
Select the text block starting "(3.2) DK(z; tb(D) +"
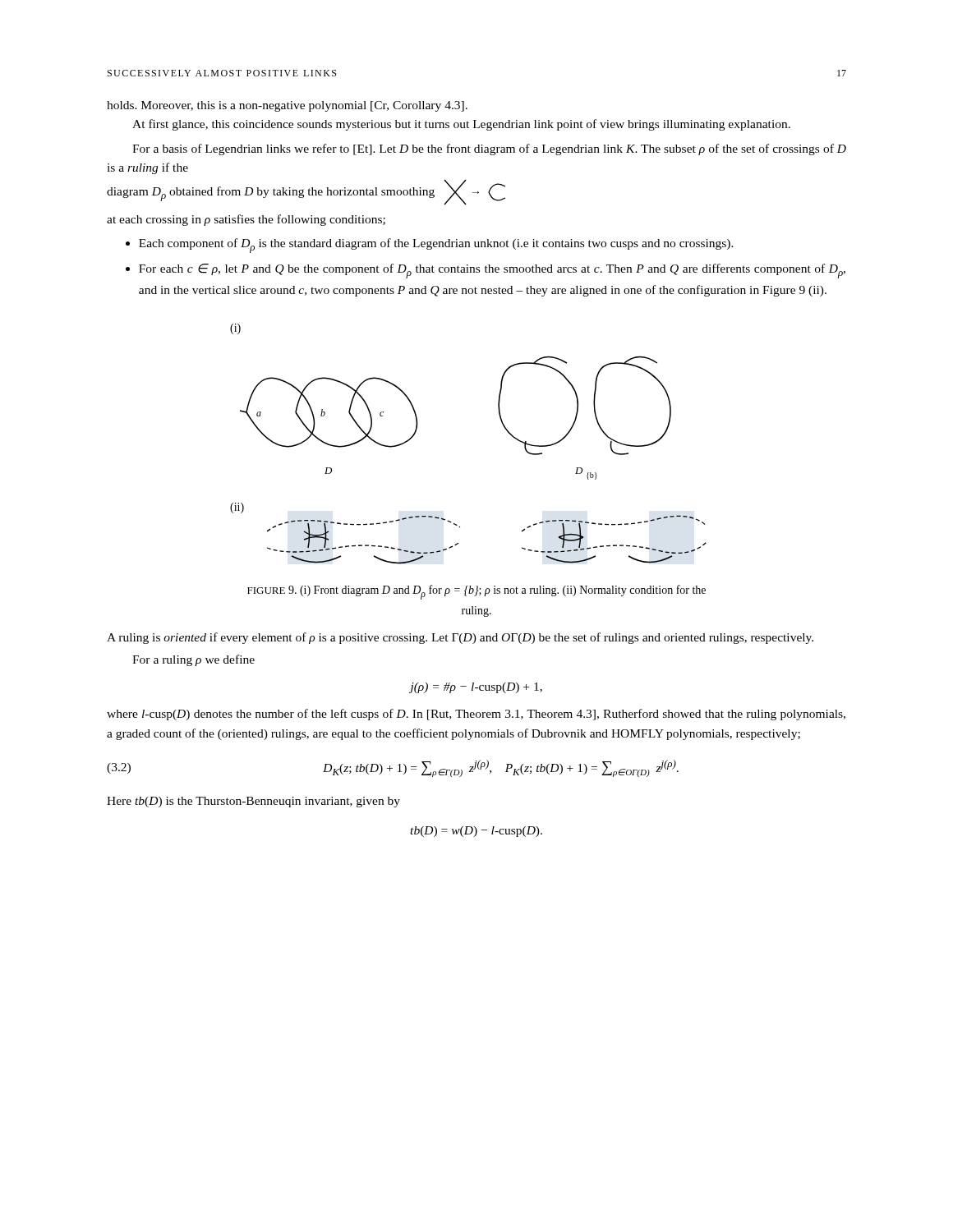pos(476,767)
